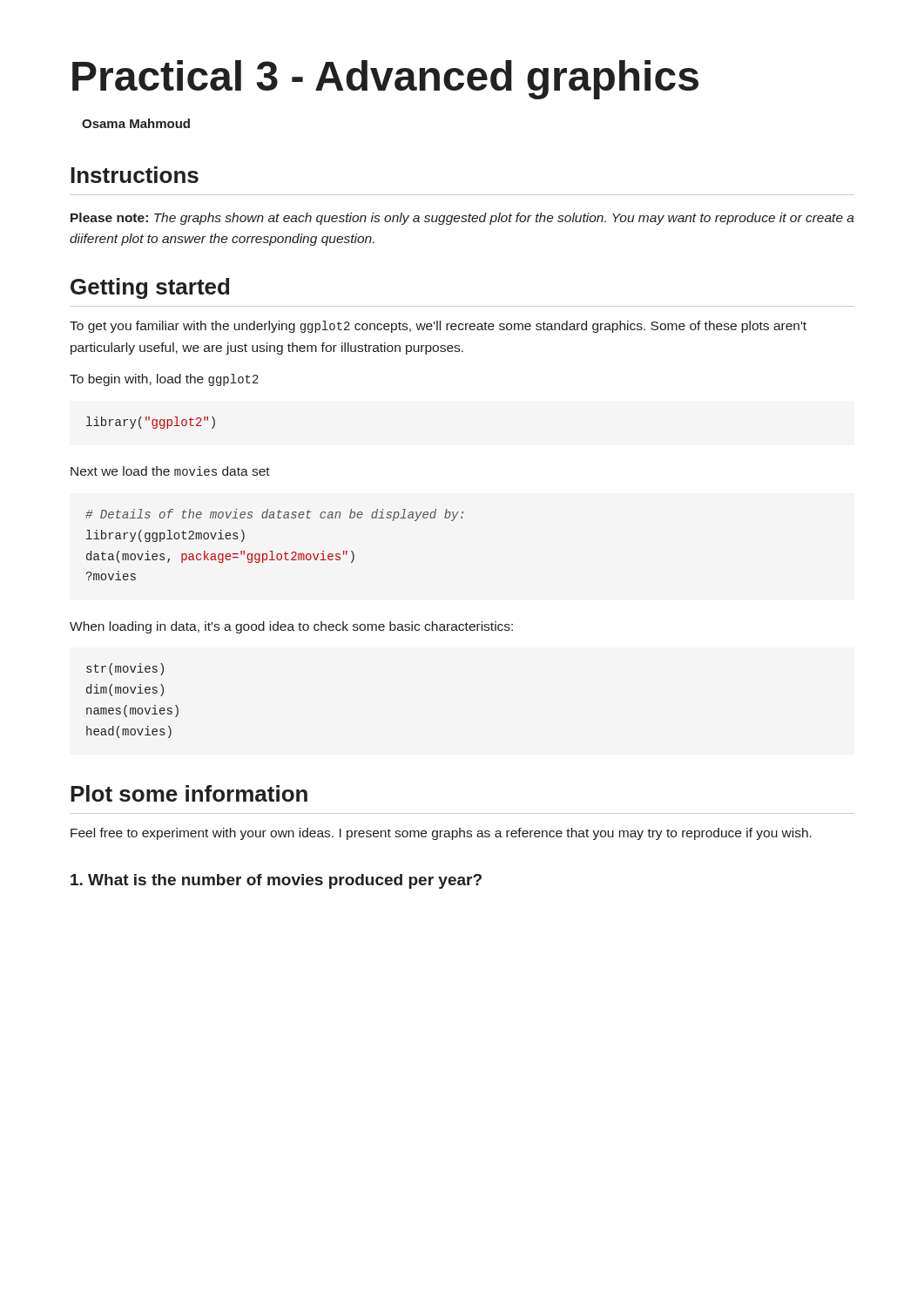Locate the section header that opens with "1. What is the"
Image resolution: width=924 pixels, height=1307 pixels.
pos(462,880)
